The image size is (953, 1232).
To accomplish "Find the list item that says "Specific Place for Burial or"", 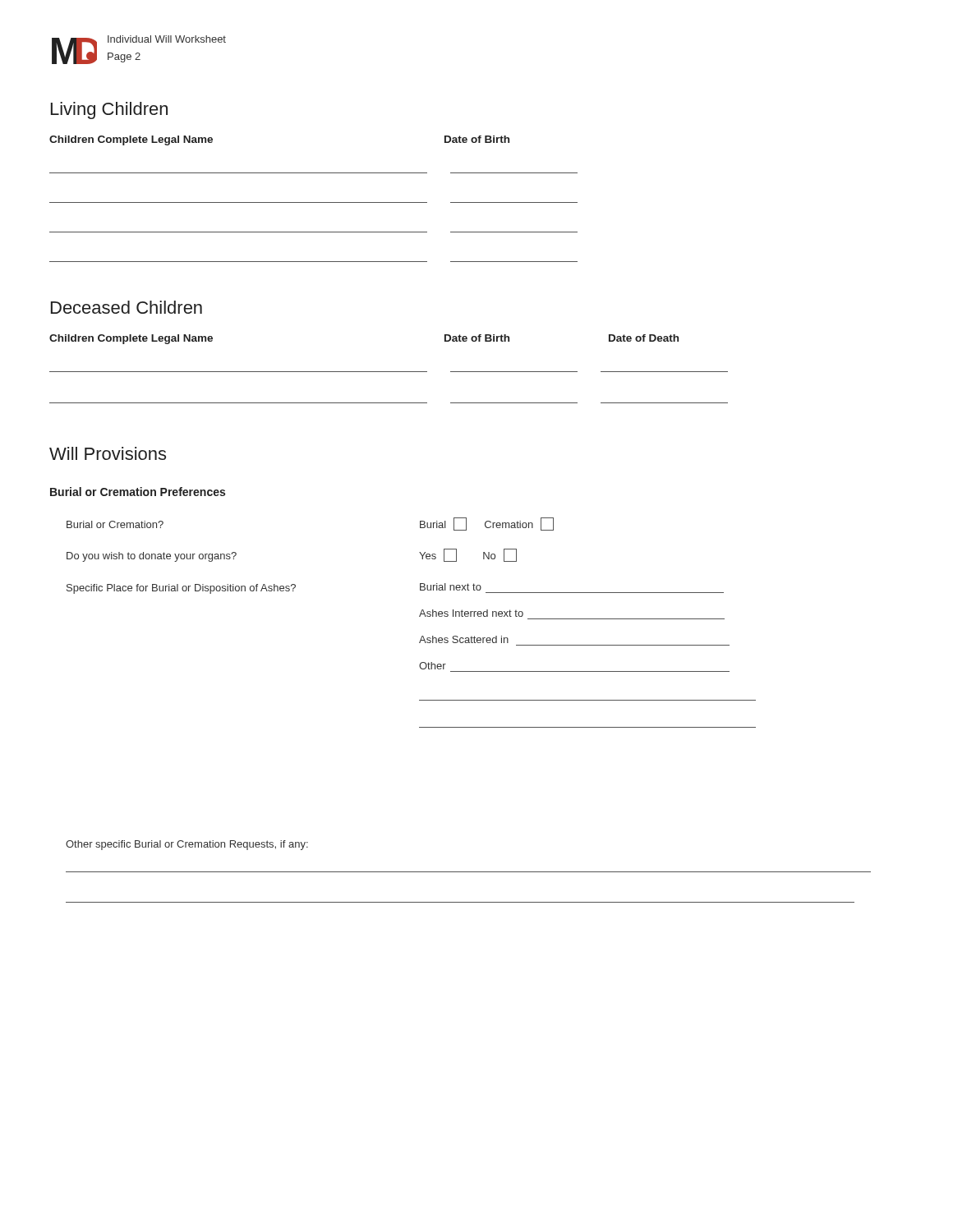I will click(183, 588).
